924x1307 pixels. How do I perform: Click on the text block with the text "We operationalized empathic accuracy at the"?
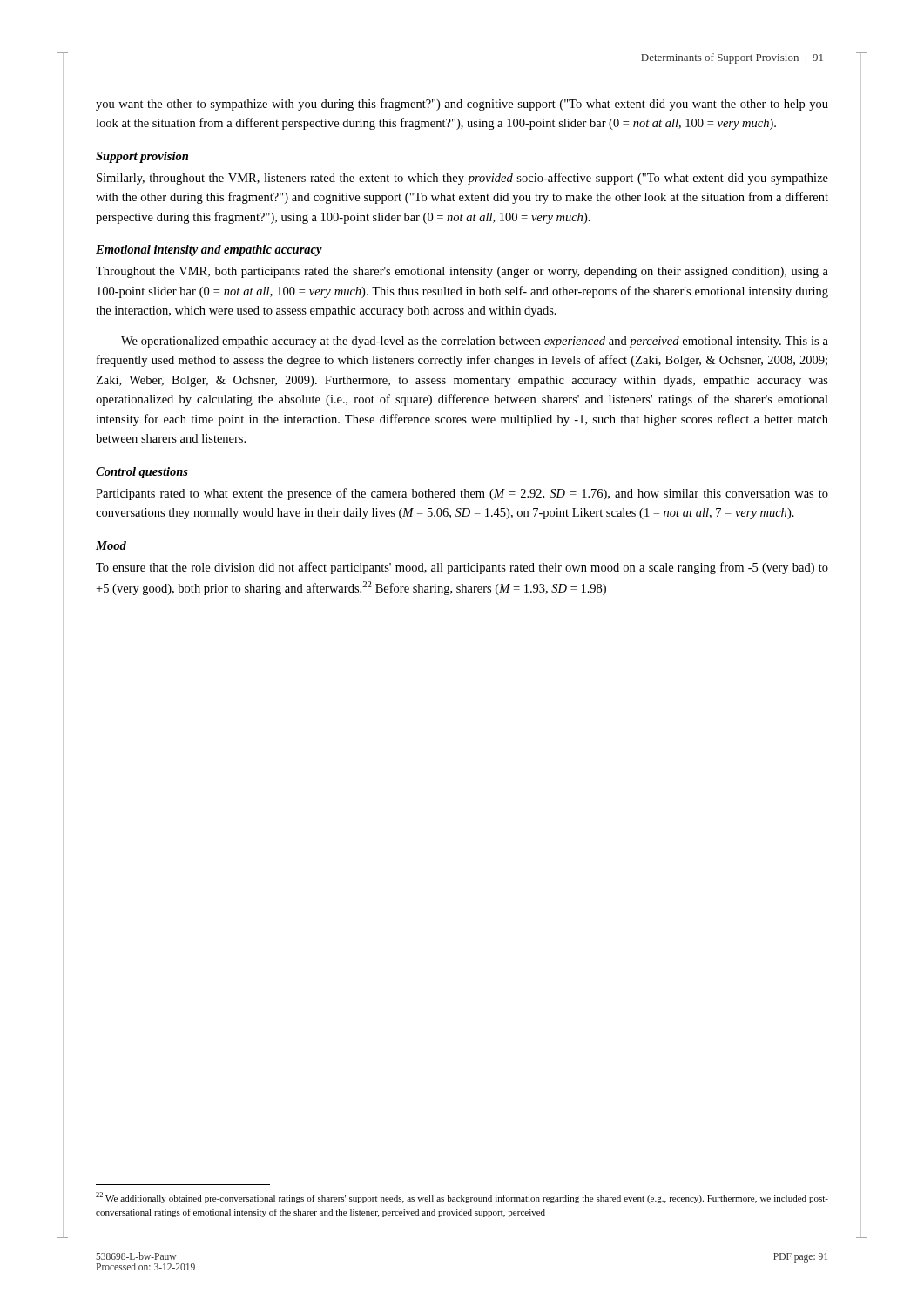coord(462,389)
